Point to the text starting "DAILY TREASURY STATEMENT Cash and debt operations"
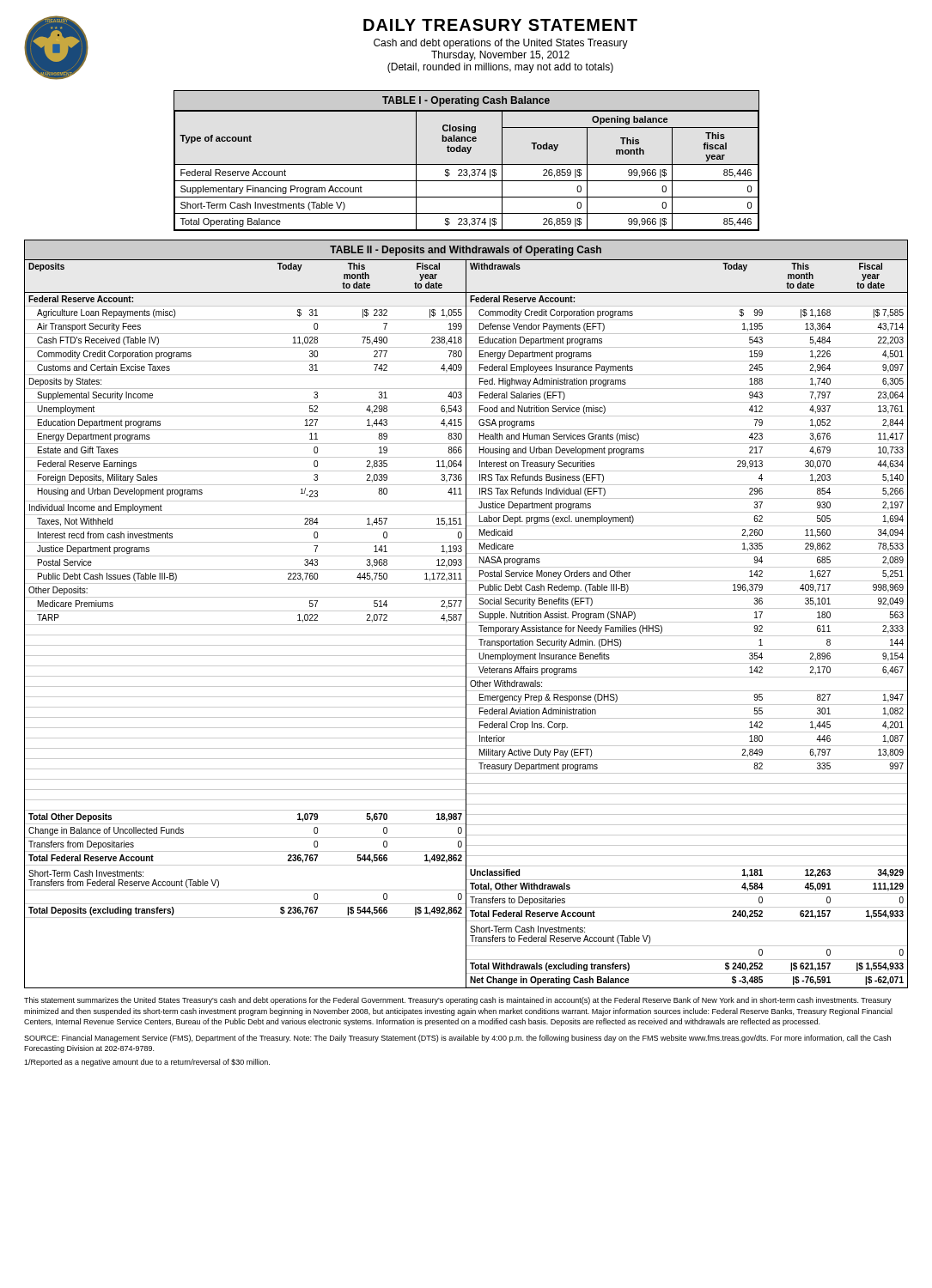 click(x=500, y=44)
